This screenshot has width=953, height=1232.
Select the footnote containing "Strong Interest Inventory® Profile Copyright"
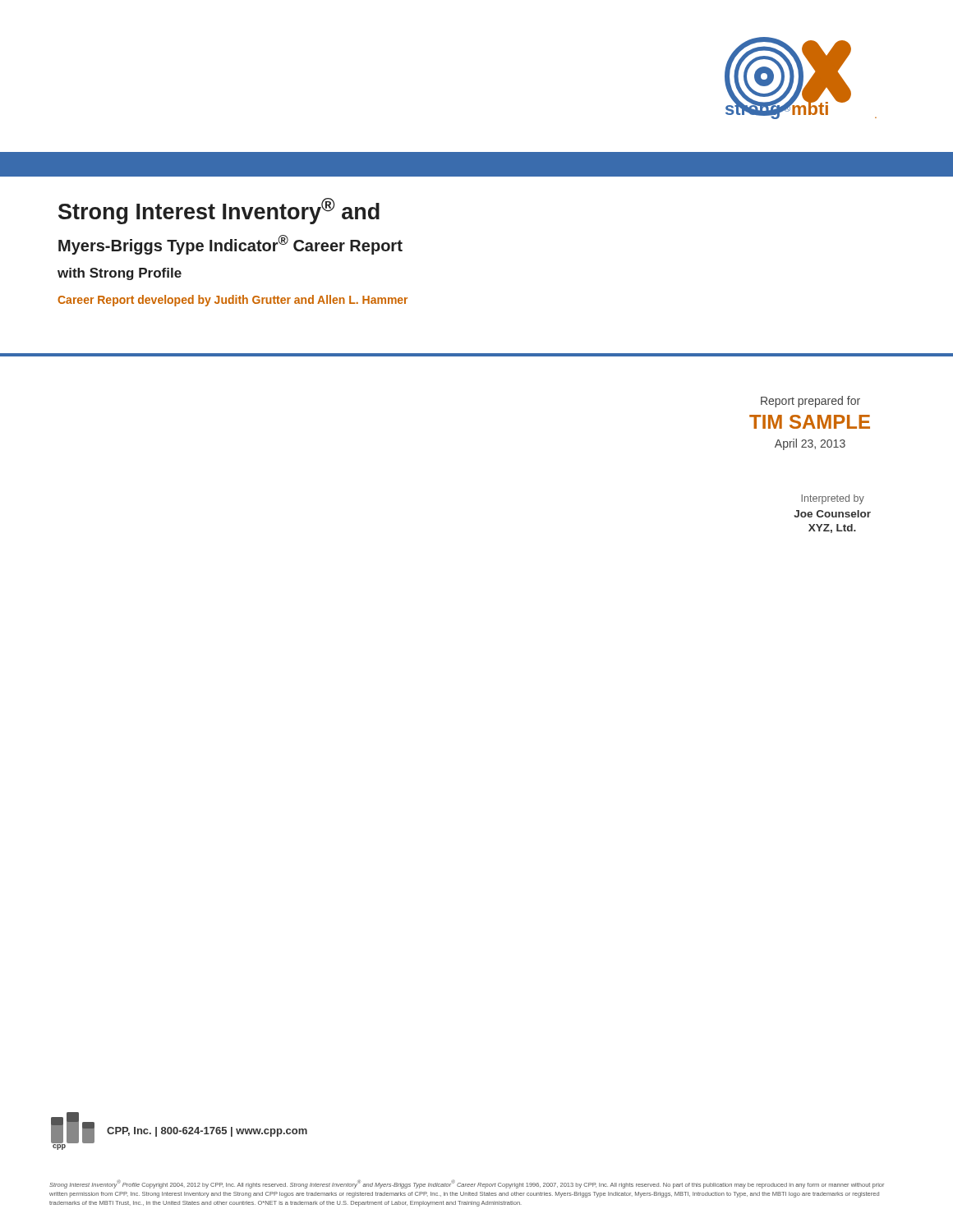coord(467,1192)
